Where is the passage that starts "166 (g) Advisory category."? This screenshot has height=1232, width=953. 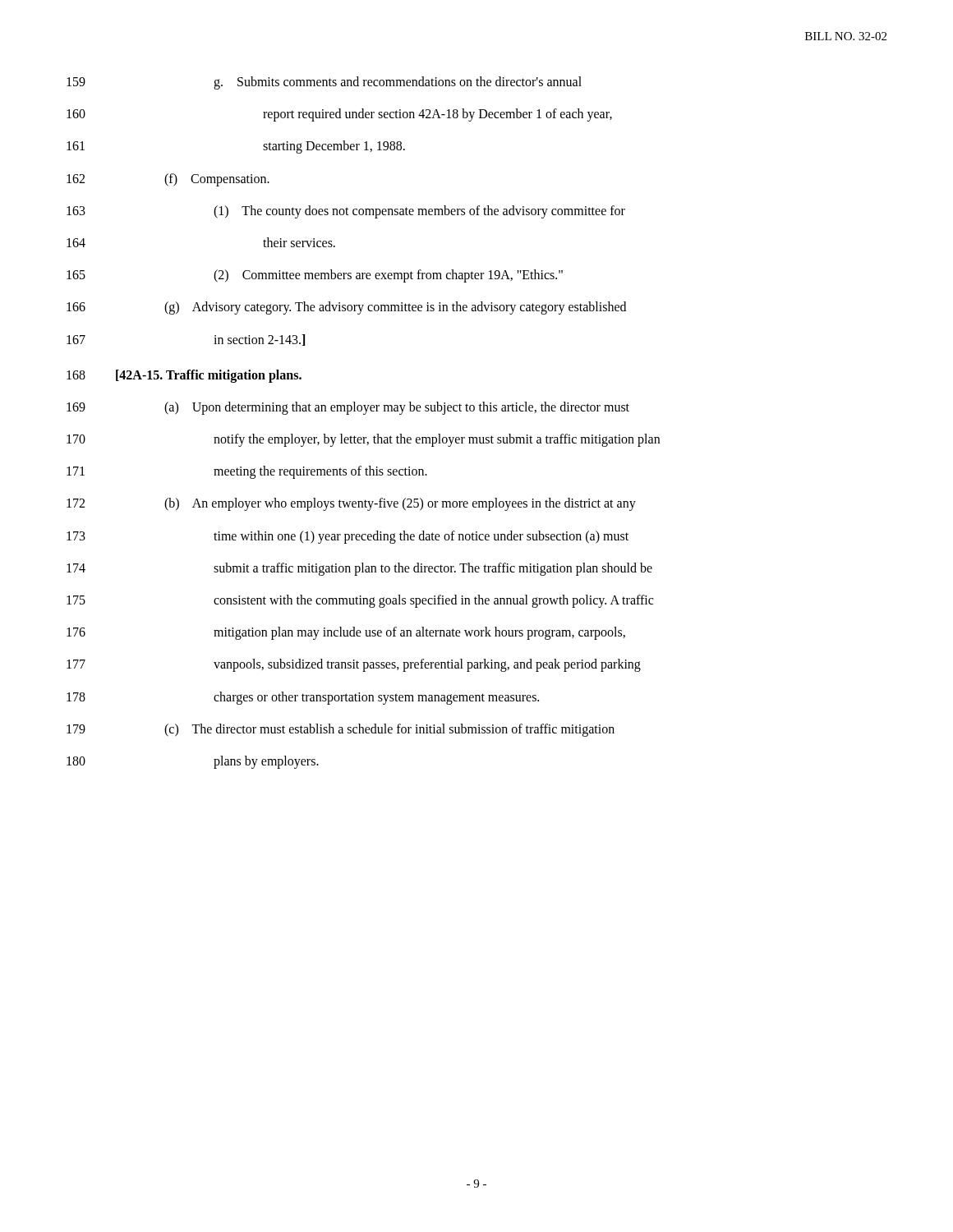pos(476,307)
